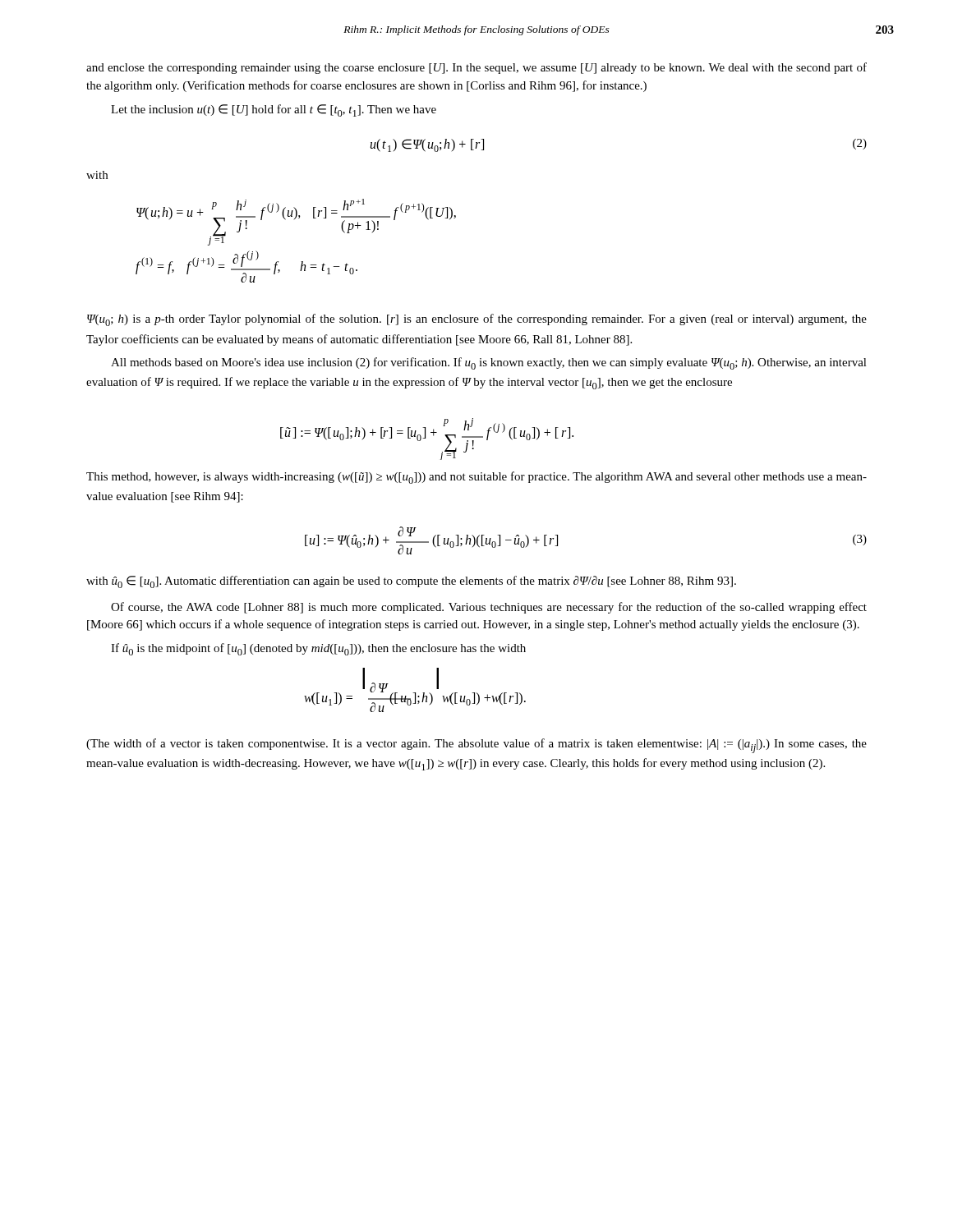Screen dimensions: 1232x953
Task: Where is the formula that starts "w ([ u 1 ])"?
Action: click(476, 697)
